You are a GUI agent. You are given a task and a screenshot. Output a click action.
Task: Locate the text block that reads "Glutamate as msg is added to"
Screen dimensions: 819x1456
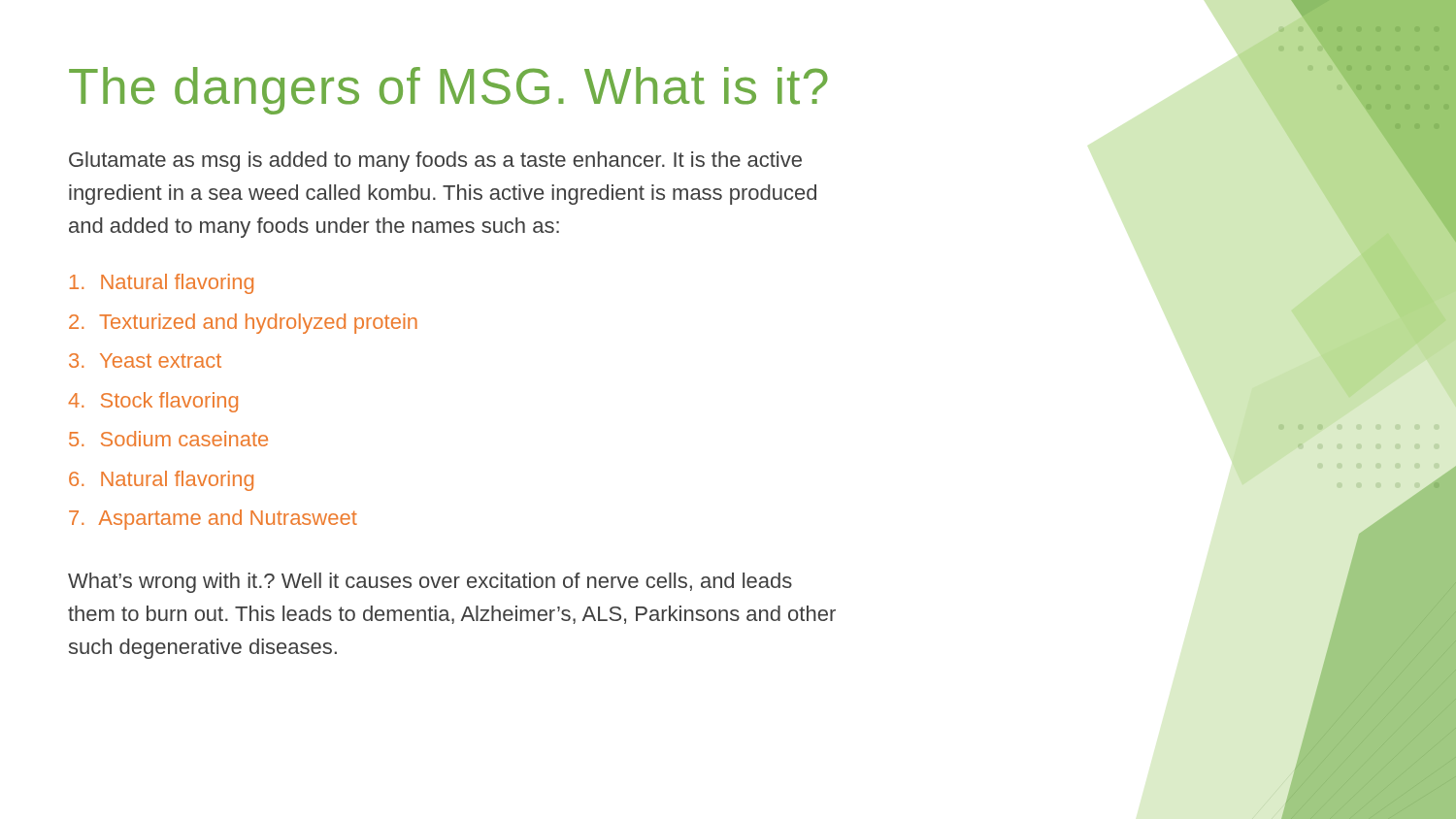point(443,193)
